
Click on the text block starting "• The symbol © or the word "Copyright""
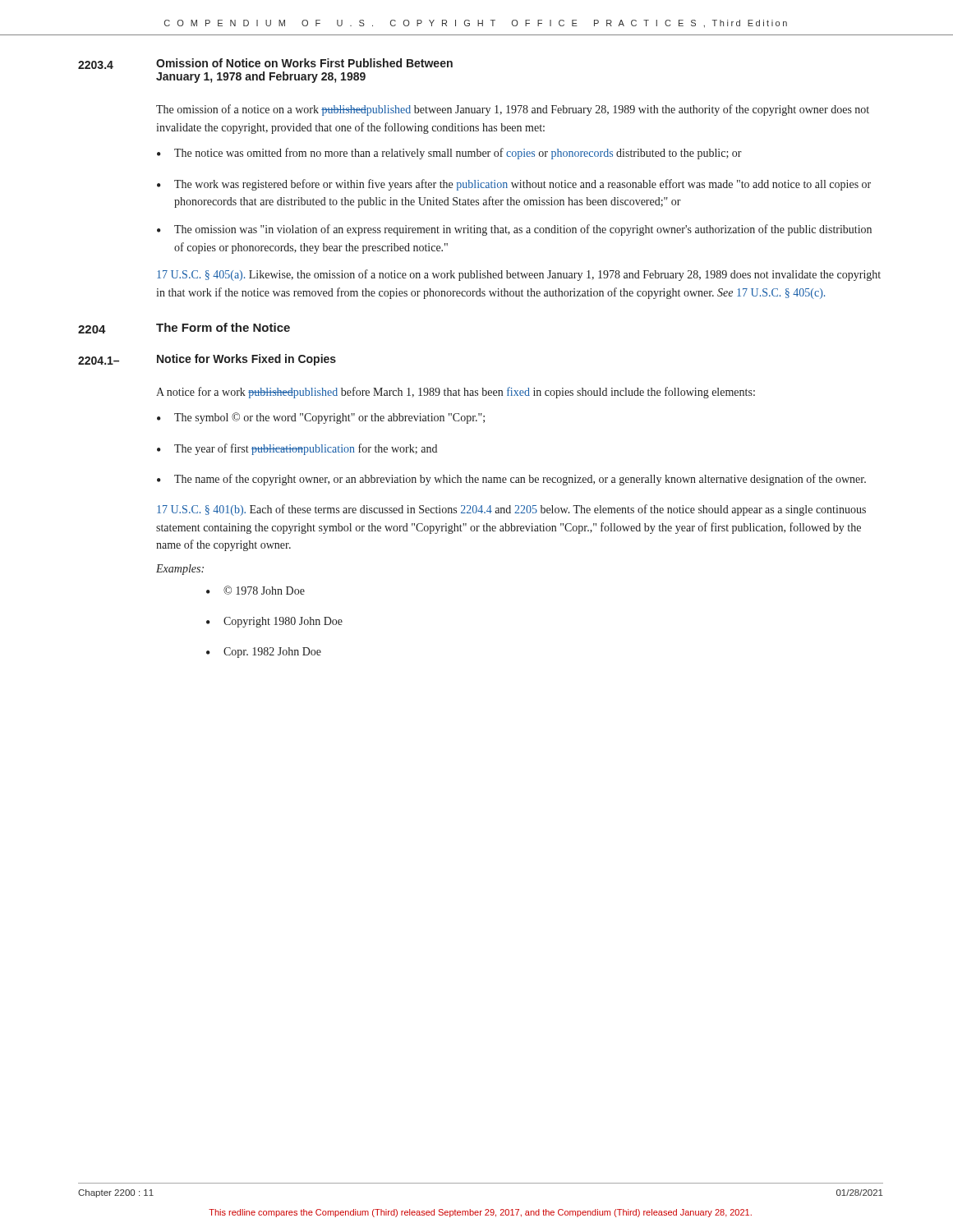click(x=321, y=418)
